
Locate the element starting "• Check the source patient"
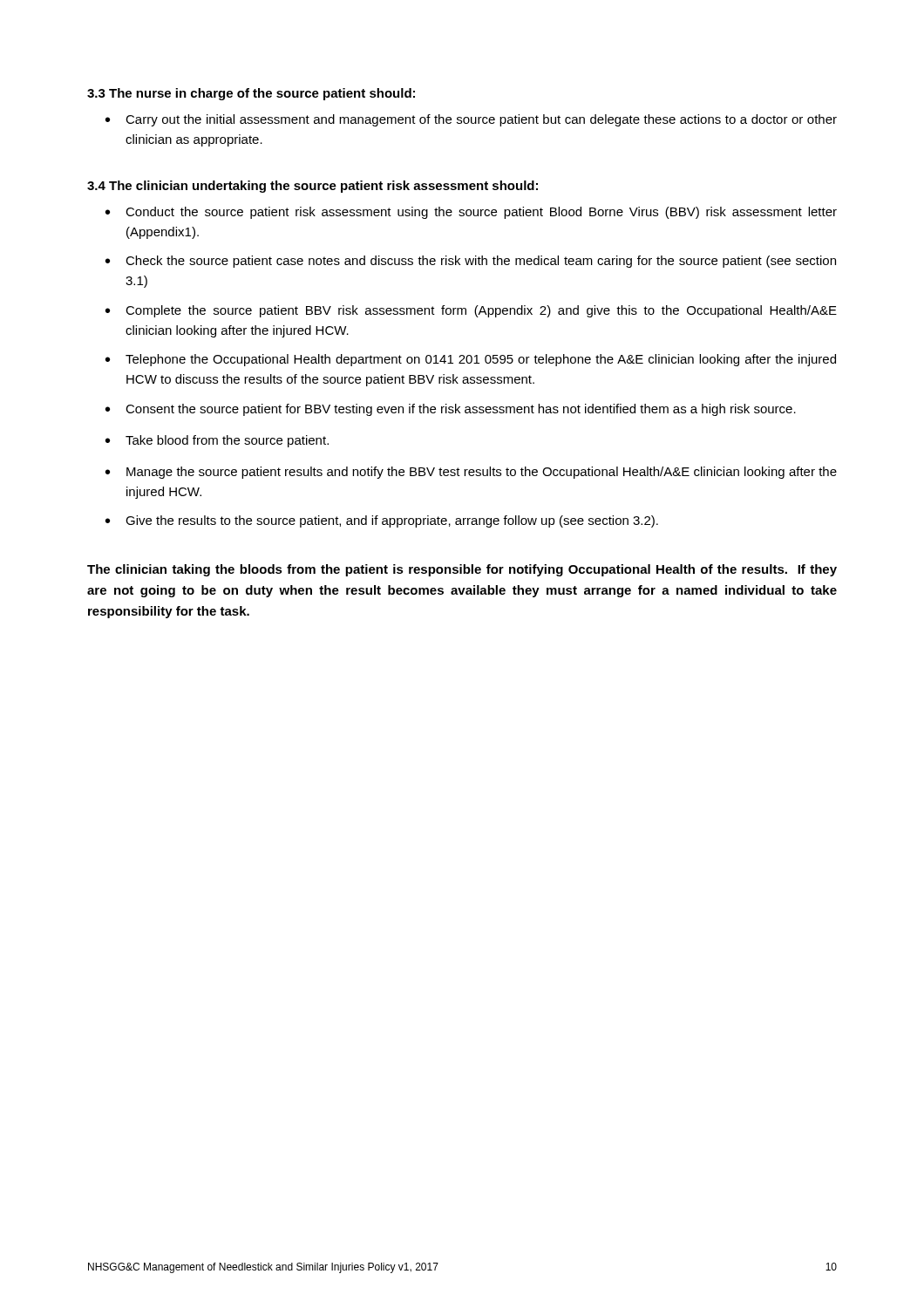(471, 270)
